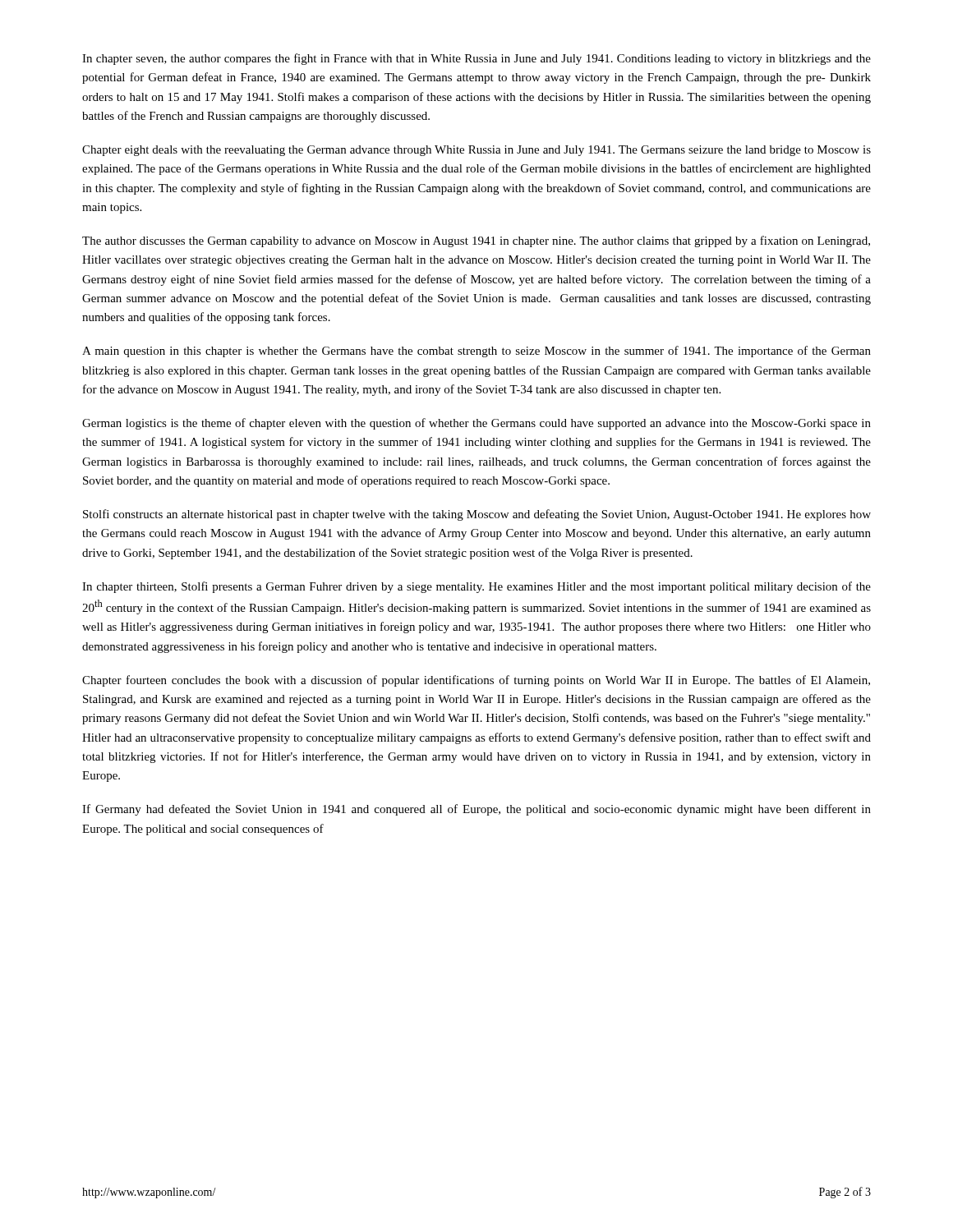
Task: Click the passage that begins "A main question in this"
Action: click(476, 370)
